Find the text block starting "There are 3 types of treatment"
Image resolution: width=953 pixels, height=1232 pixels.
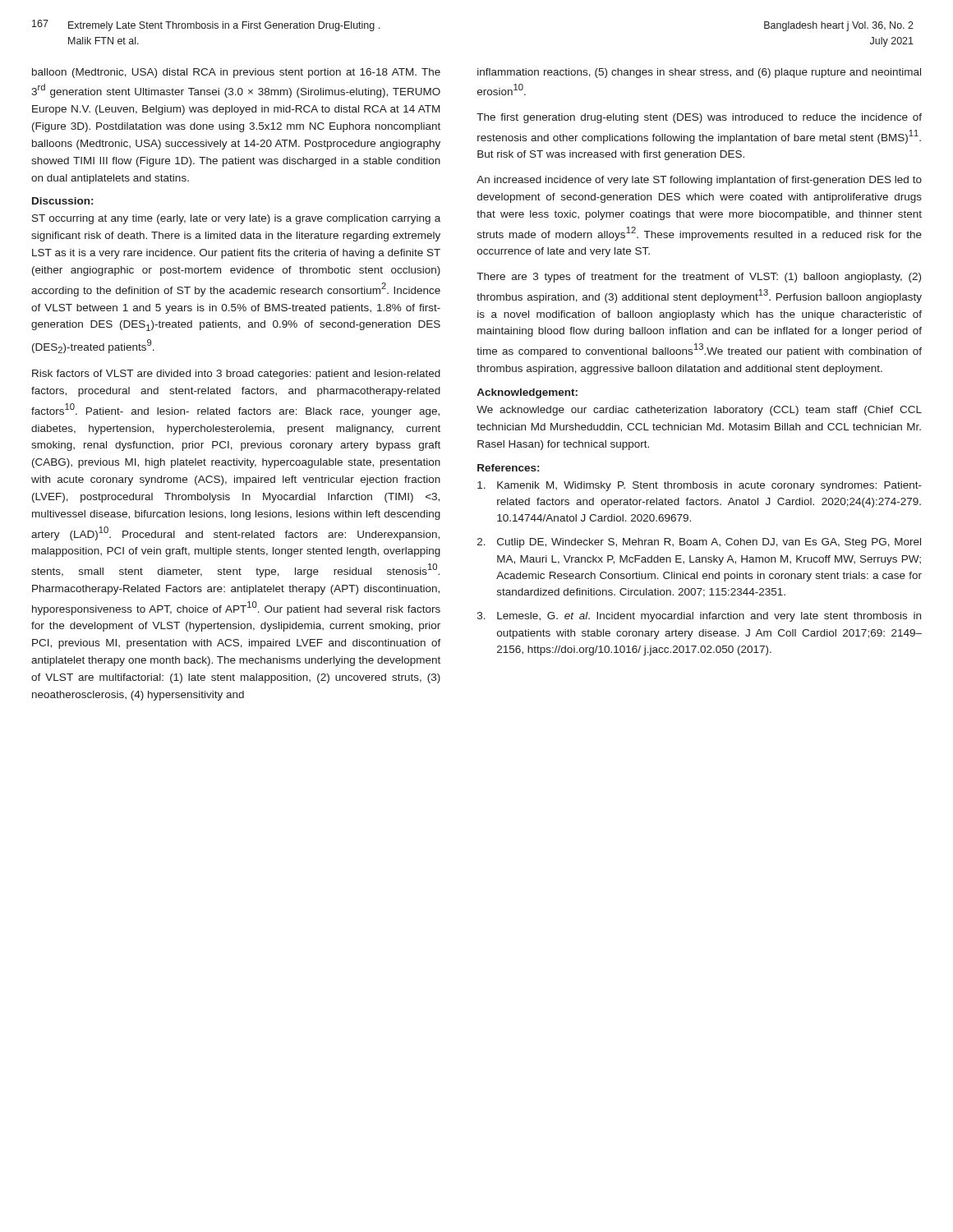point(699,323)
